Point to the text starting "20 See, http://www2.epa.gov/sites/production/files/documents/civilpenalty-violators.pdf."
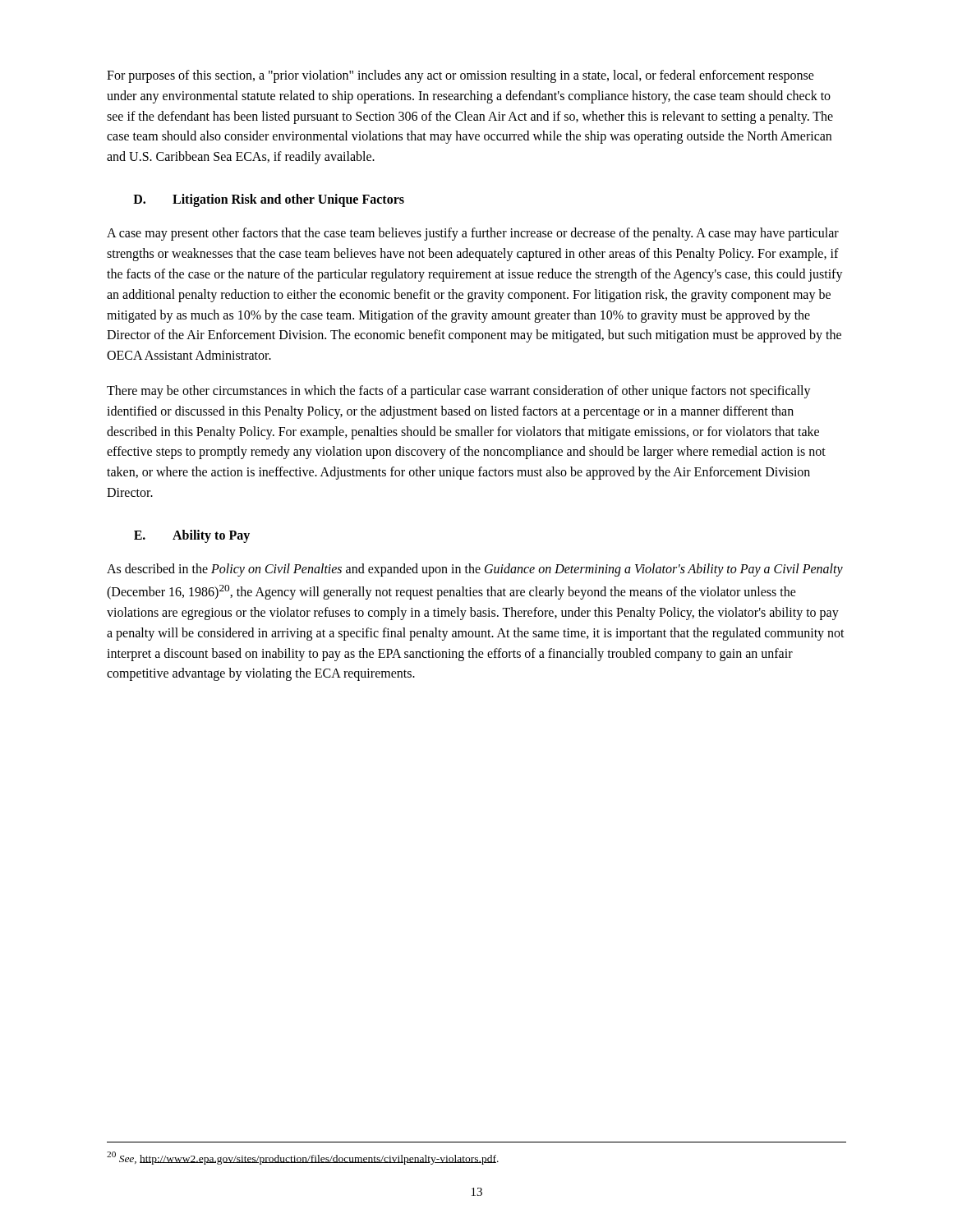Image resolution: width=953 pixels, height=1232 pixels. (x=303, y=1157)
